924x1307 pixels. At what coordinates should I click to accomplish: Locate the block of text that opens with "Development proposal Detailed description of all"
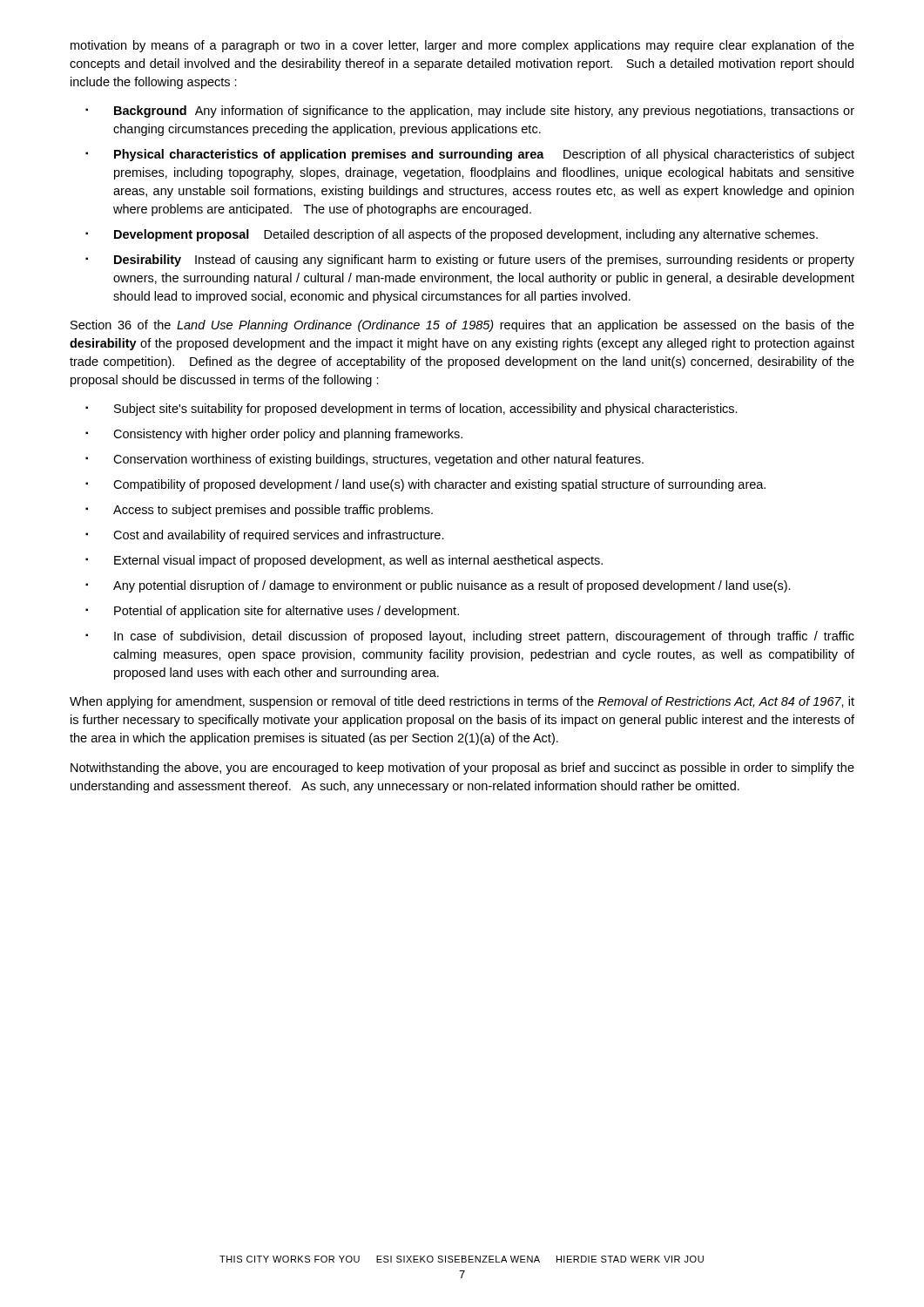[x=462, y=235]
